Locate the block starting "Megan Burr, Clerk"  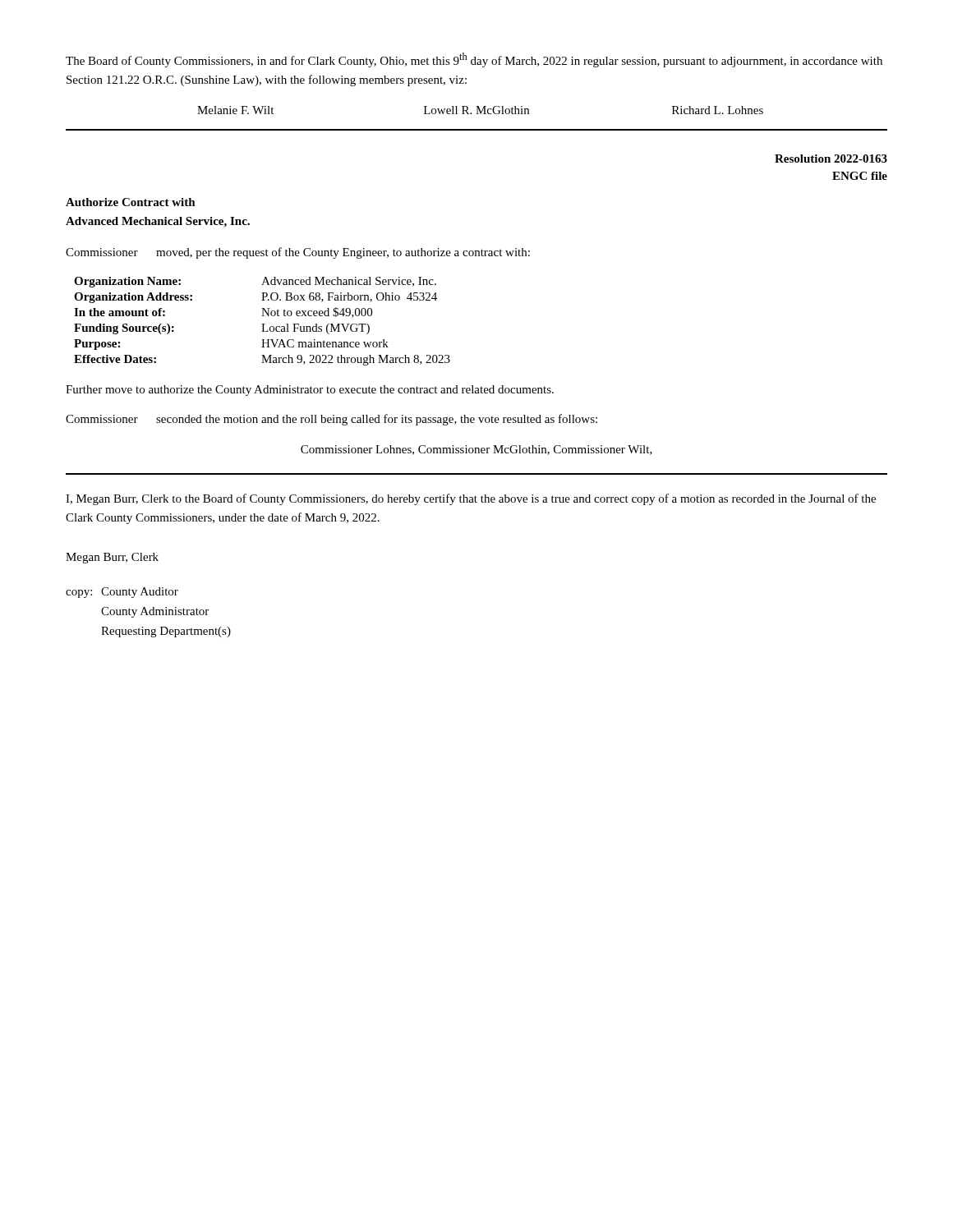tap(112, 557)
